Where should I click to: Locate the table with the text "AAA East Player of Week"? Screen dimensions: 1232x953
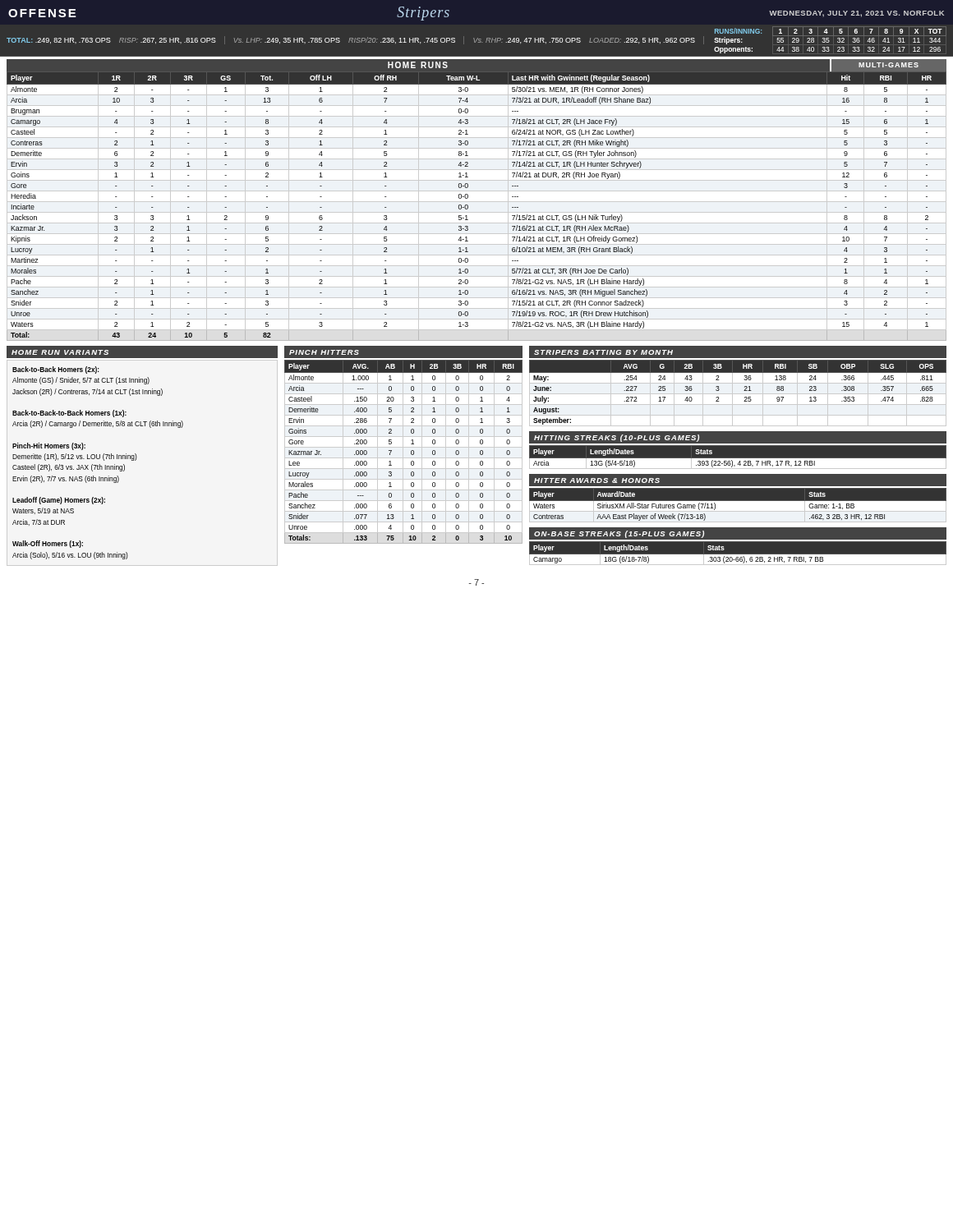[738, 505]
